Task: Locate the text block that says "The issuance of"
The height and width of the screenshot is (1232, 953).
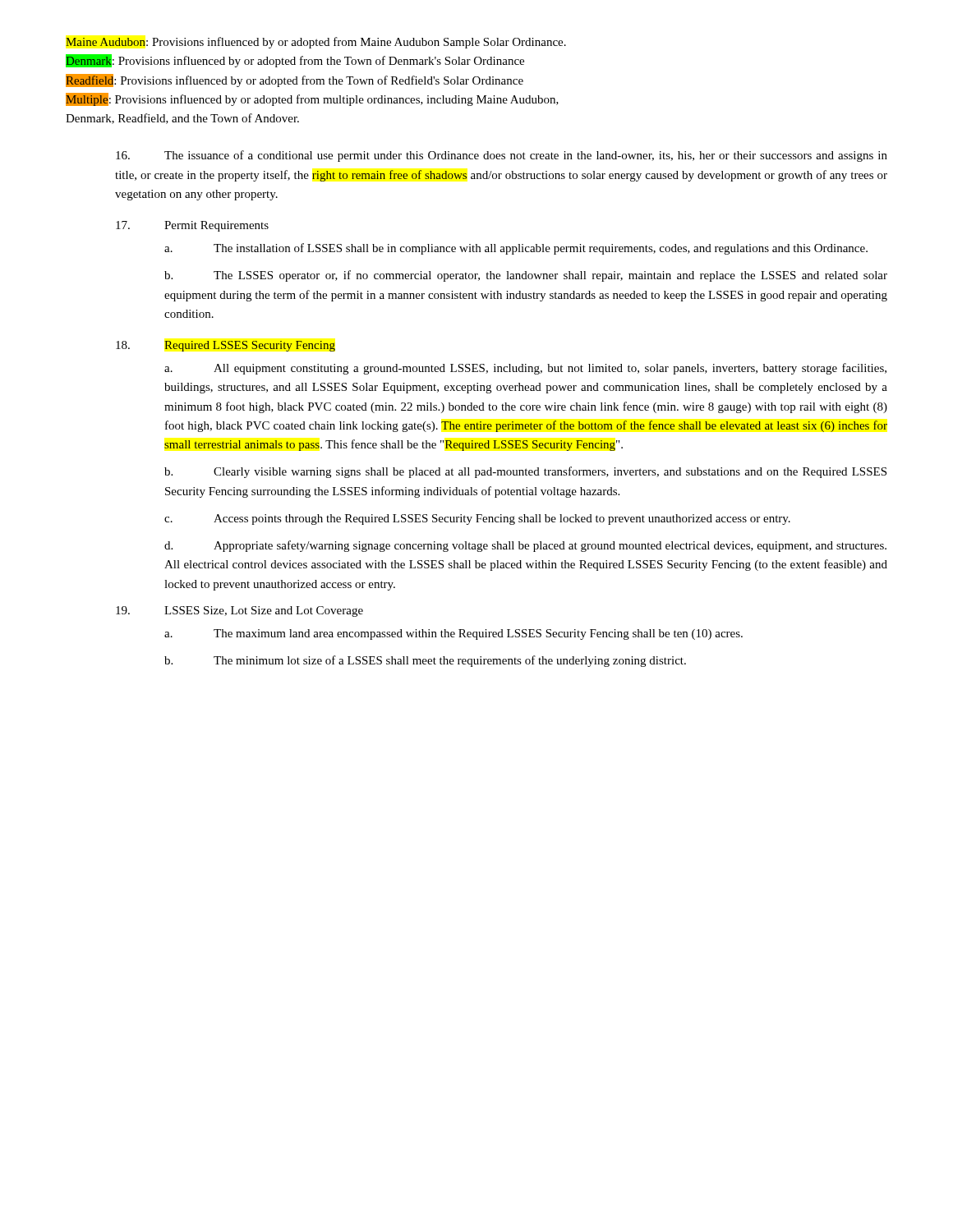Action: (501, 173)
